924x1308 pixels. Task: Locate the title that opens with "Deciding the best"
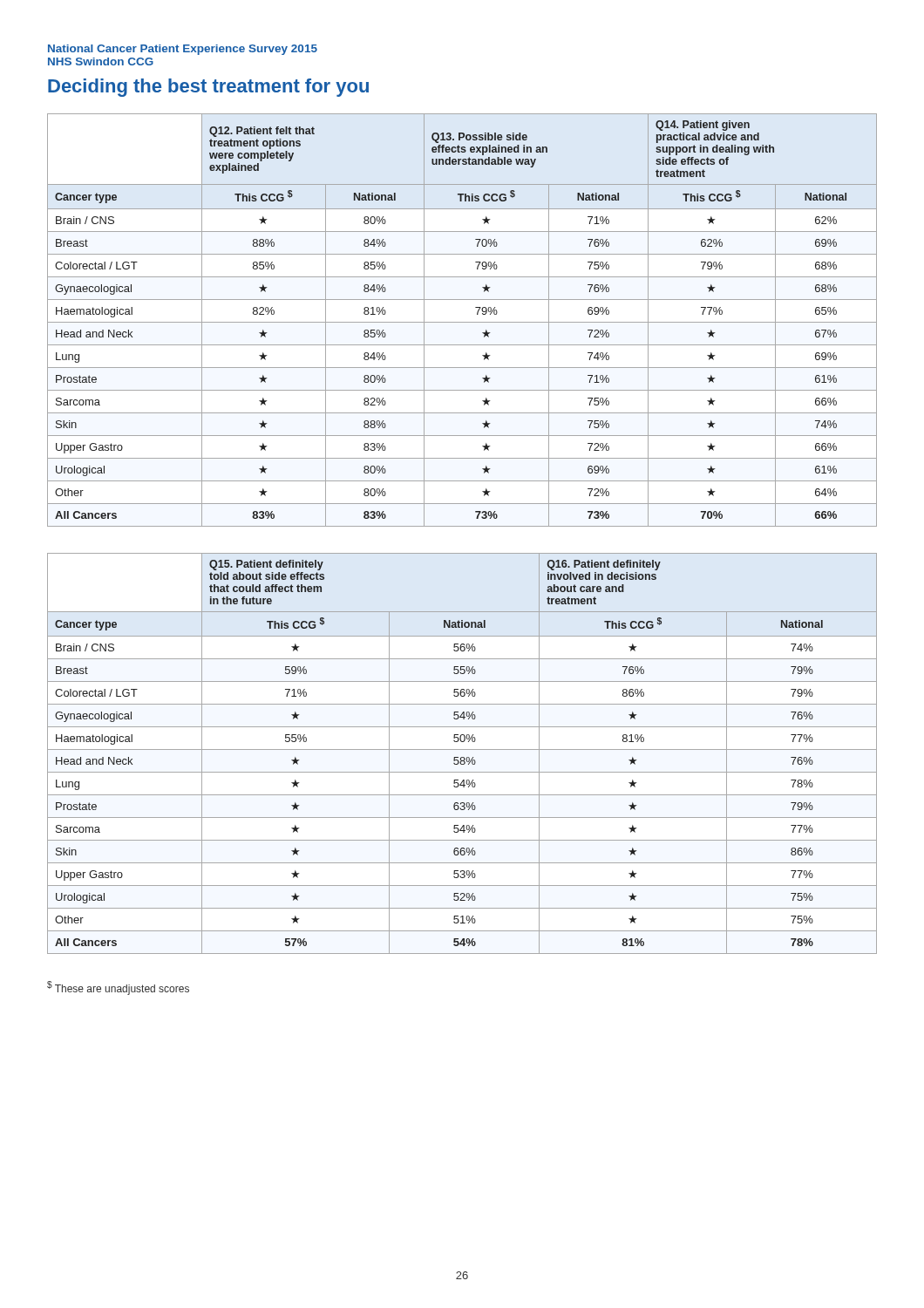point(209,86)
